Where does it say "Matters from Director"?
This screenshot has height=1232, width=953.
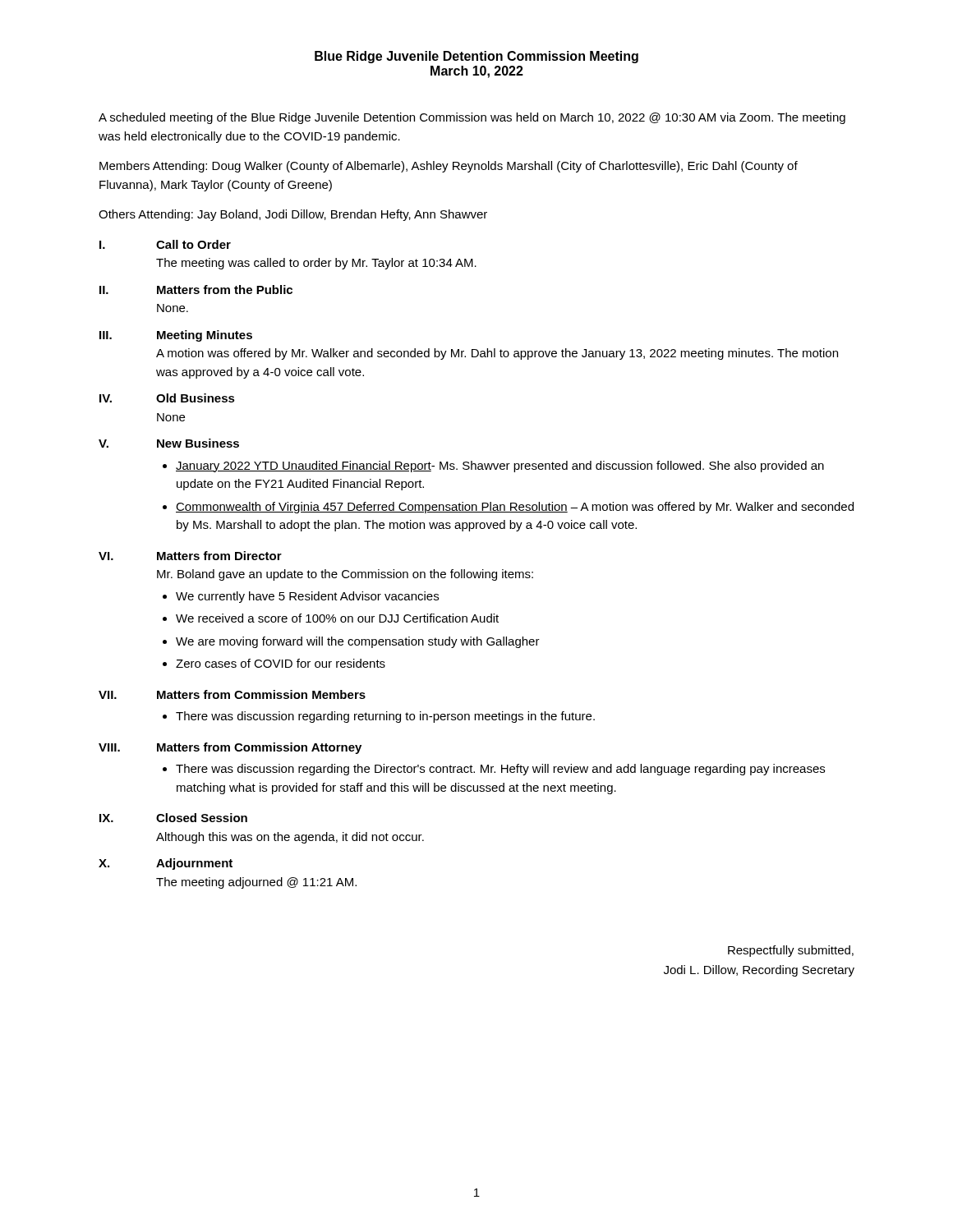click(219, 555)
